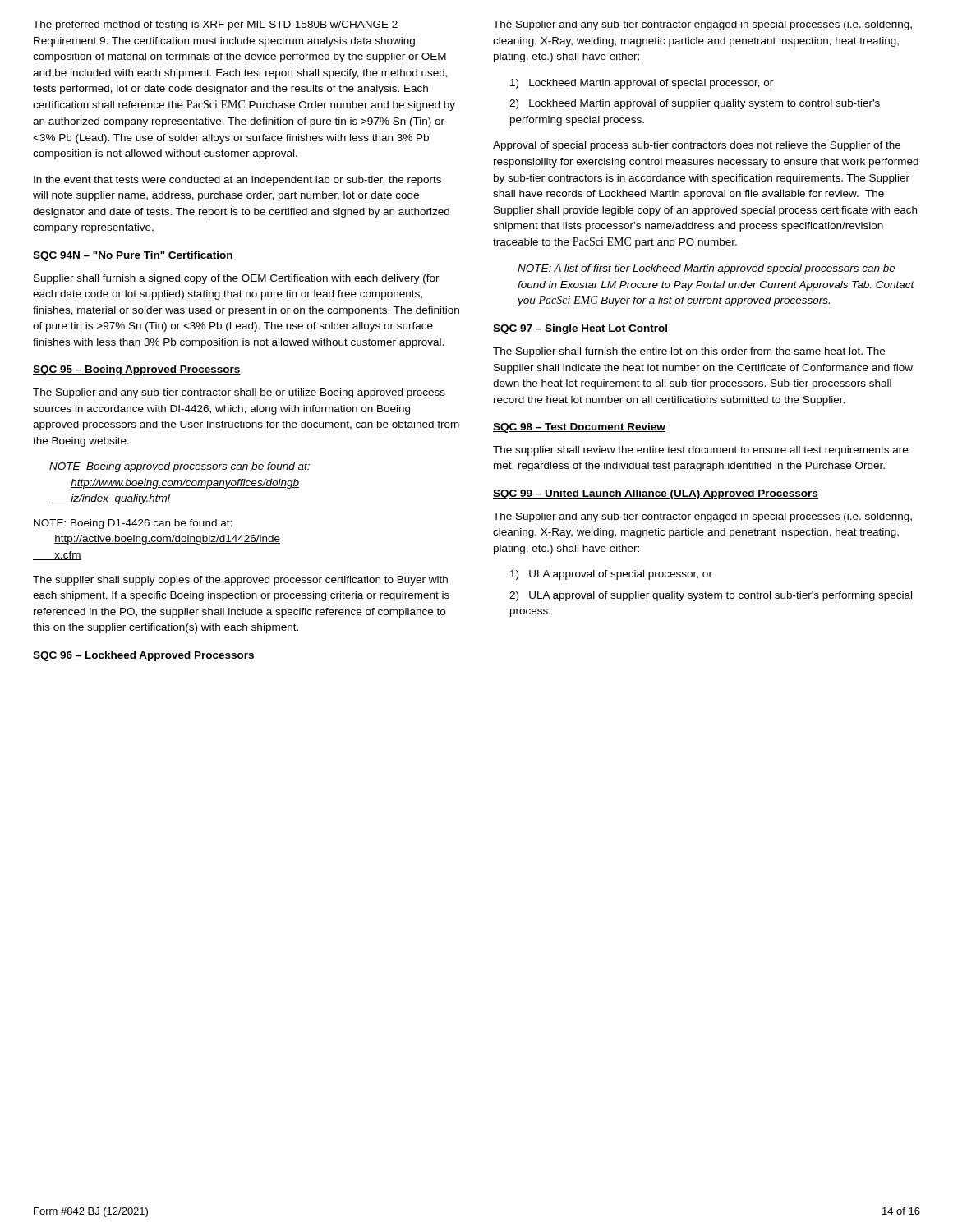953x1232 pixels.
Task: Click on the element starting "1) ULA approval of special processor, or"
Action: pyautogui.click(x=611, y=574)
